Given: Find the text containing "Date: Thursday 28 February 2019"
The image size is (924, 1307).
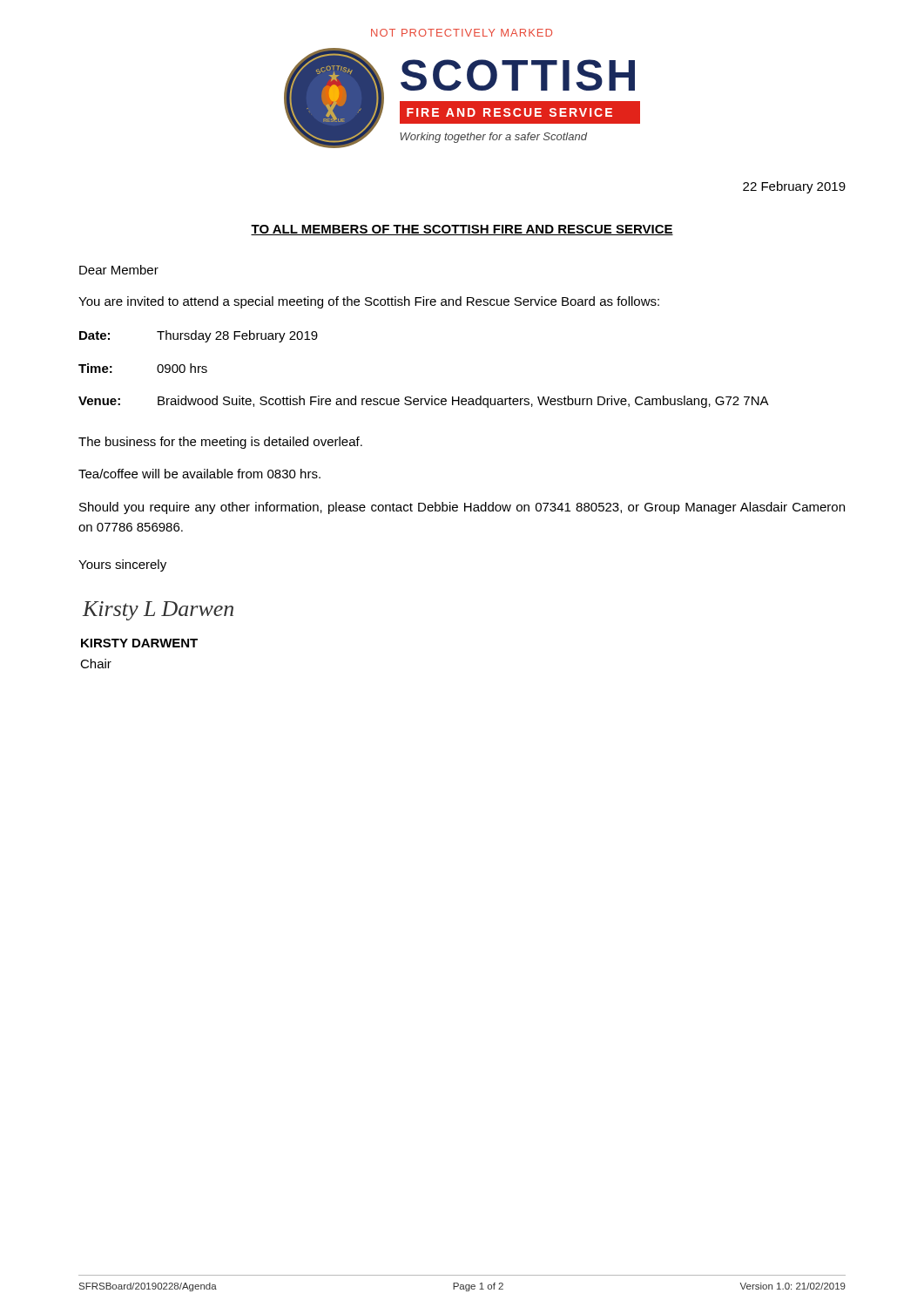Looking at the screenshot, I should pyautogui.click(x=198, y=335).
